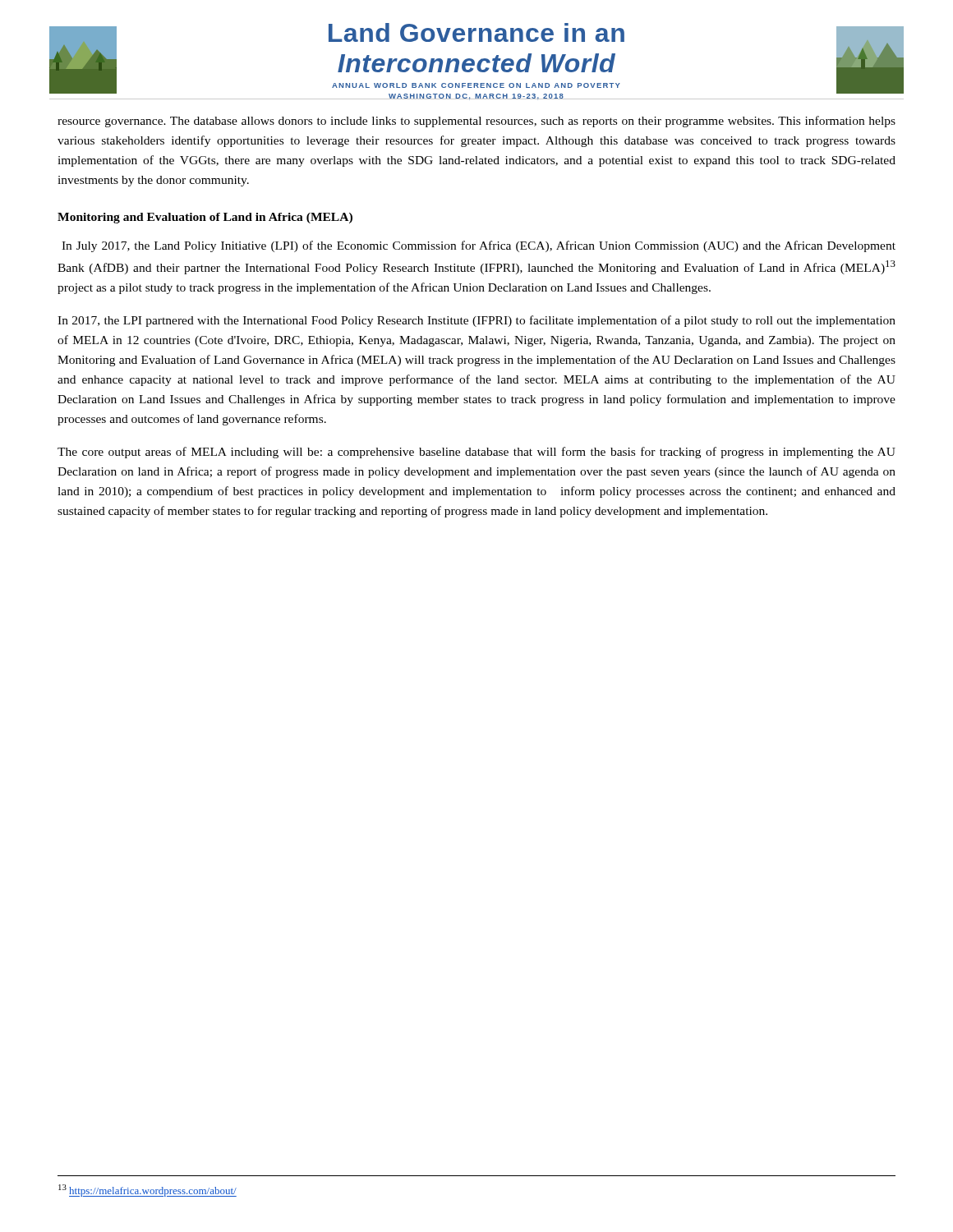
Task: Click where it says "13 https://melafrica.wordpress.com/about/"
Action: pos(147,1191)
